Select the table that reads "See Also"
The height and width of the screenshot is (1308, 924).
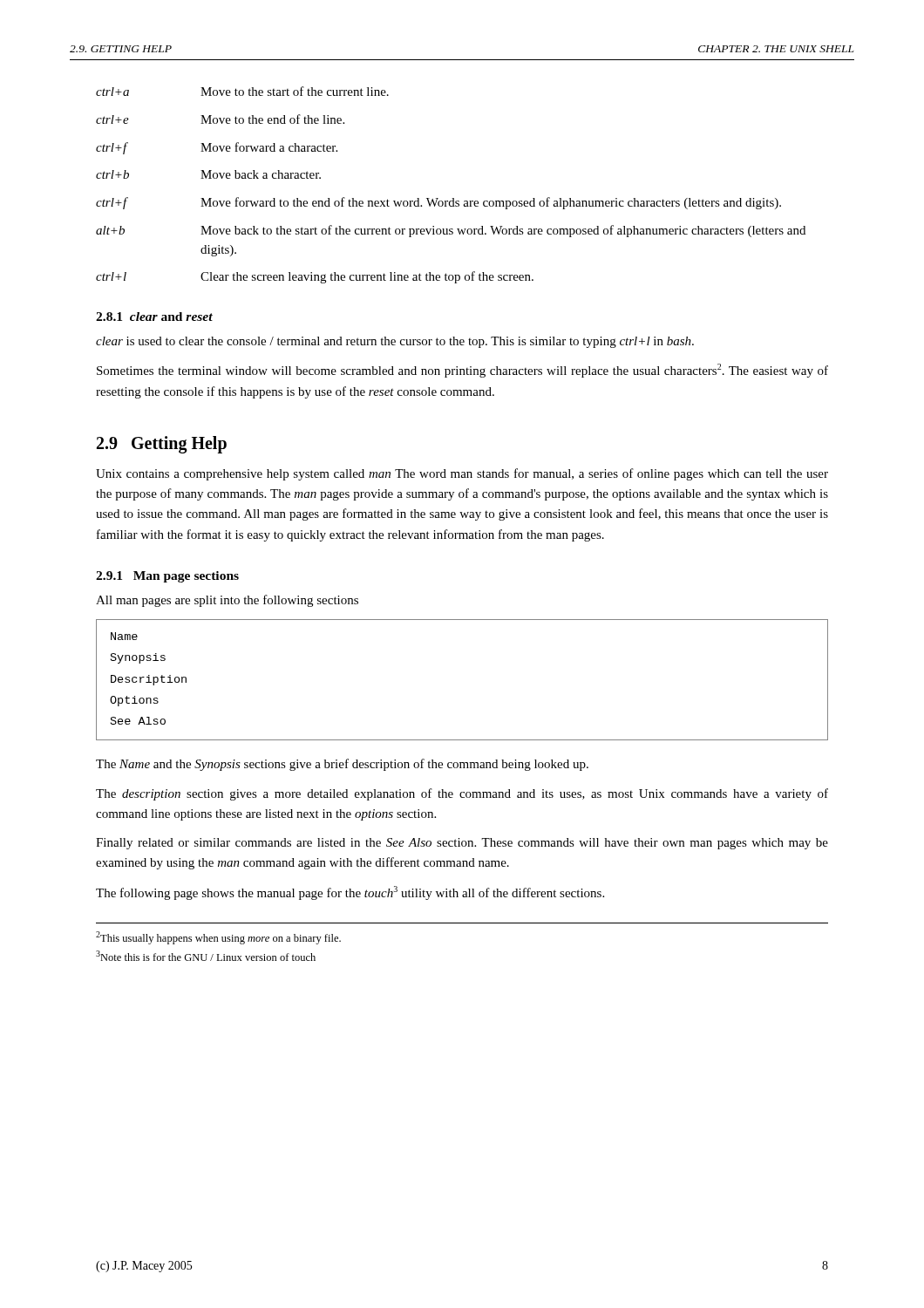pyautogui.click(x=462, y=680)
